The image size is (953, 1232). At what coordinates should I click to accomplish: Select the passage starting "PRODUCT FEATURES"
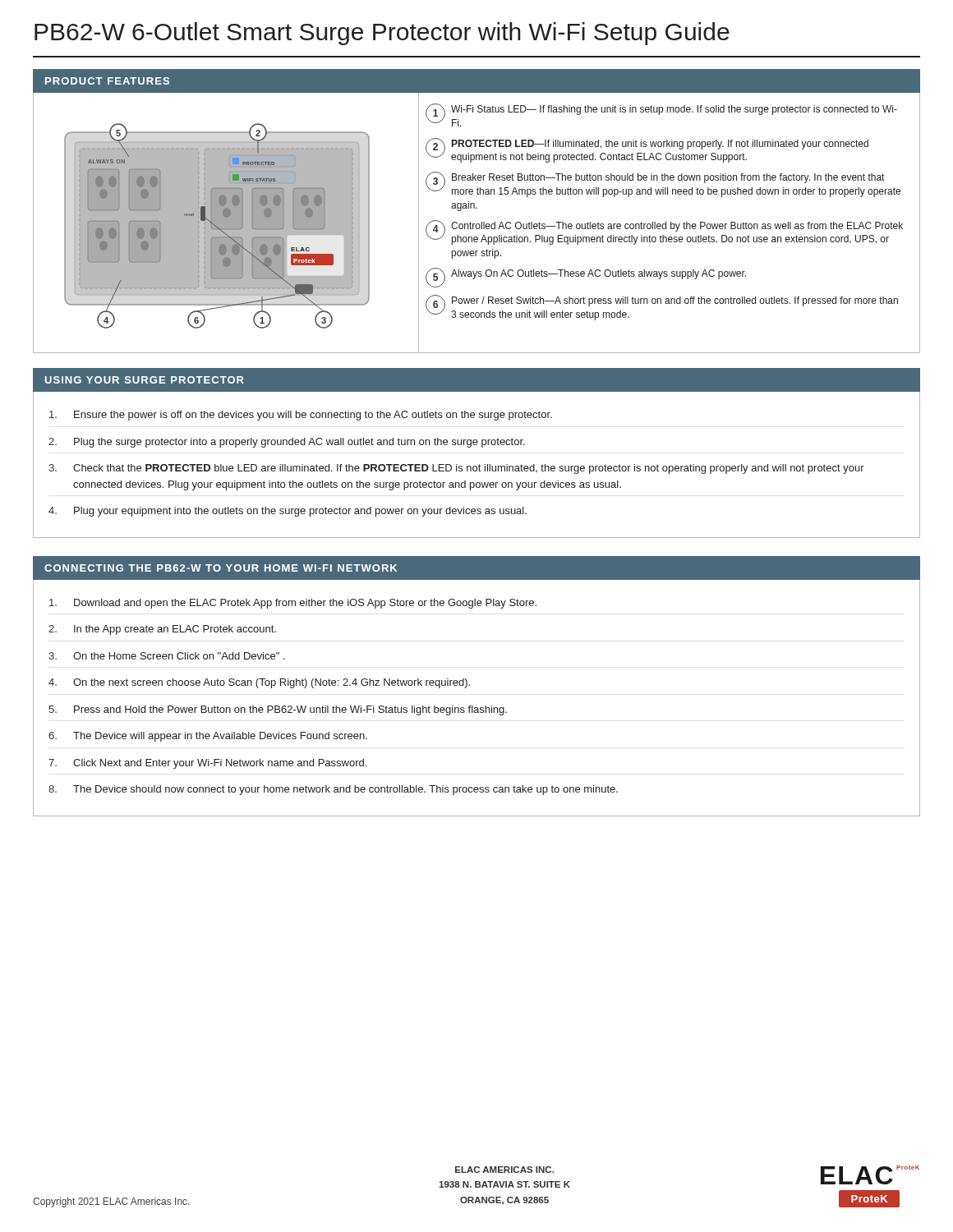[476, 81]
